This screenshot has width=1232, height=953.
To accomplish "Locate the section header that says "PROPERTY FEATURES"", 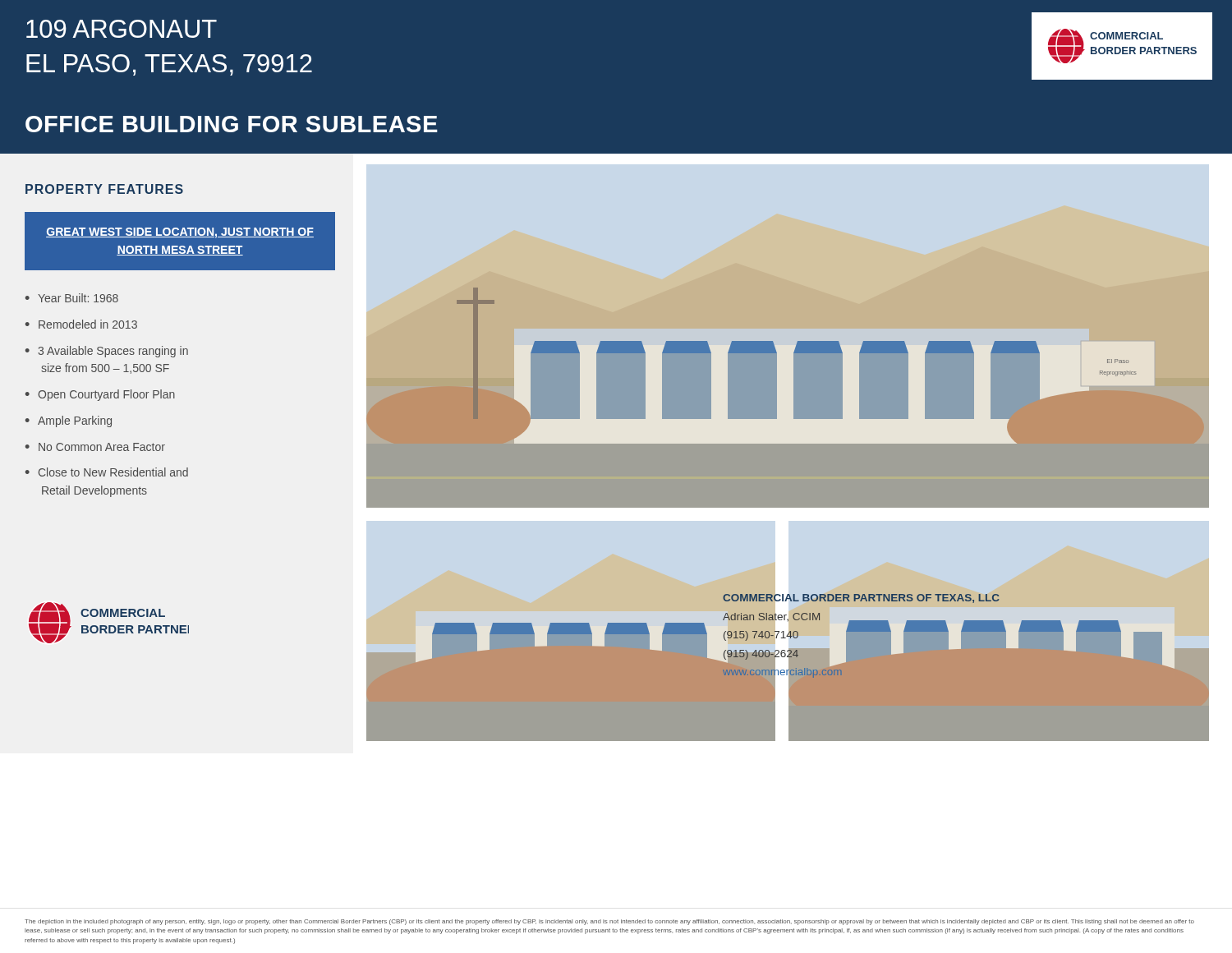I will [x=104, y=189].
